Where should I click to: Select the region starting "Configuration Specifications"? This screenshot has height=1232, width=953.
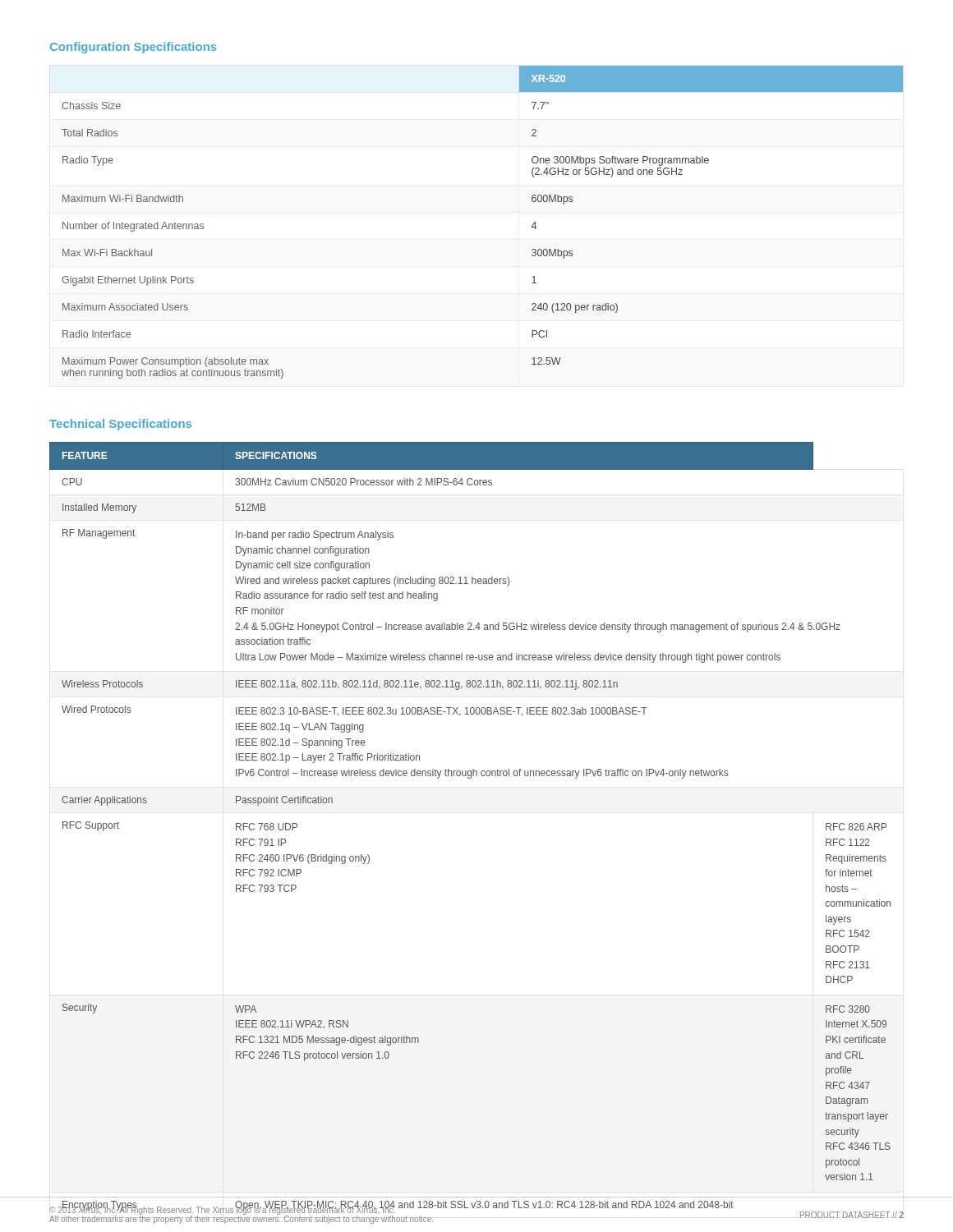(x=133, y=46)
